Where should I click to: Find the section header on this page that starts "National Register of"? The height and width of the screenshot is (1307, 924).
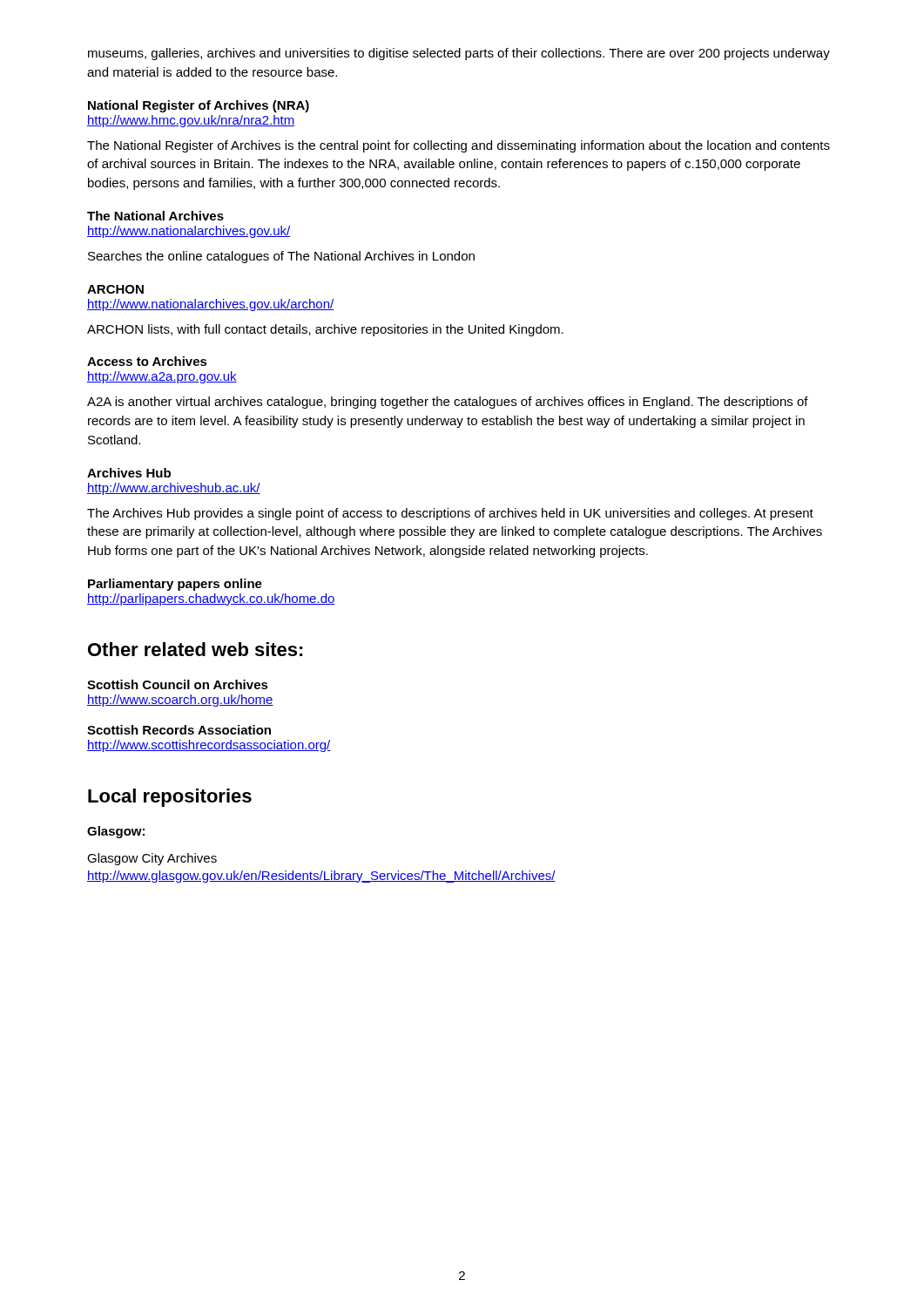click(198, 105)
